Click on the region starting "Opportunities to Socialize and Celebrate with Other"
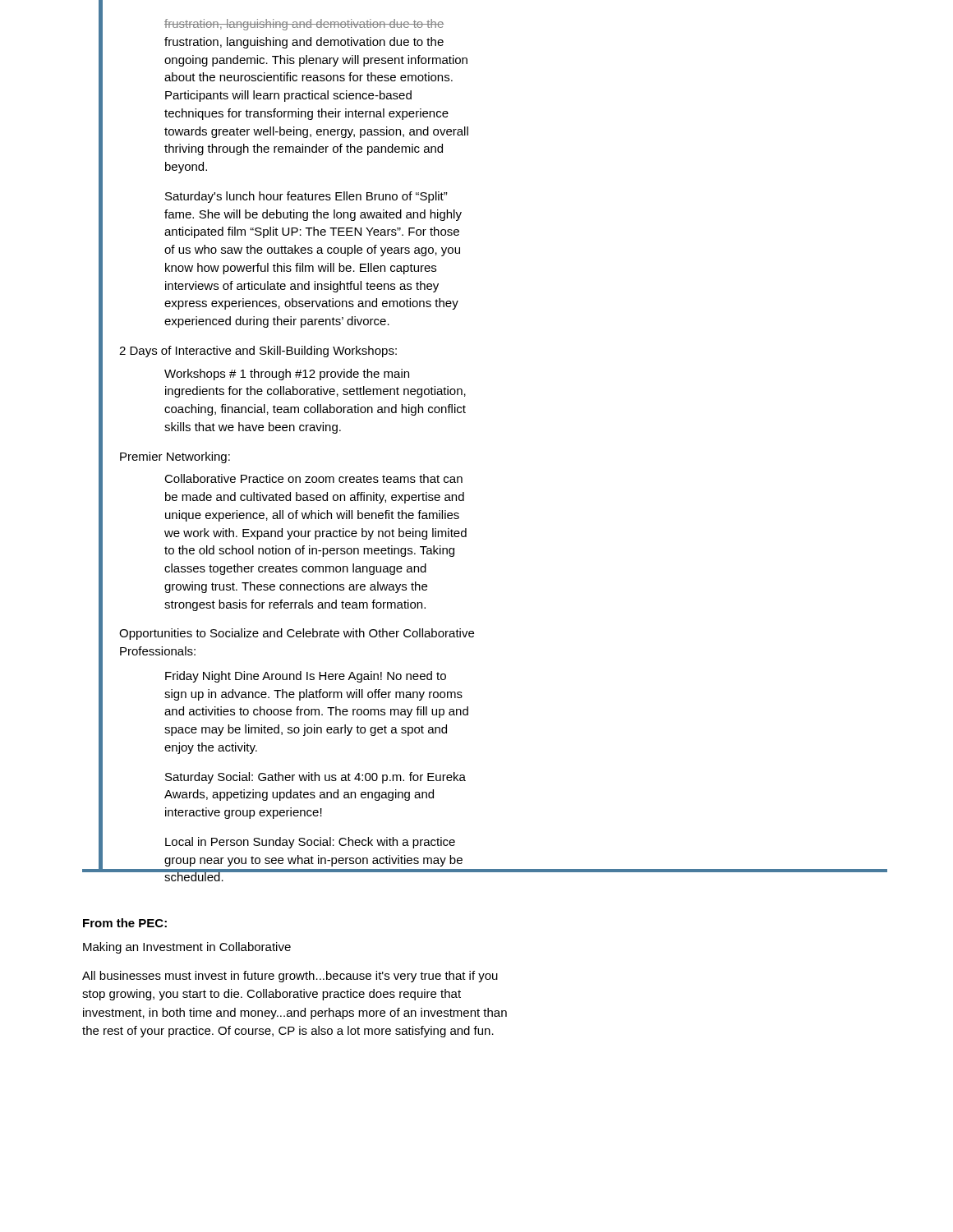 (x=297, y=642)
